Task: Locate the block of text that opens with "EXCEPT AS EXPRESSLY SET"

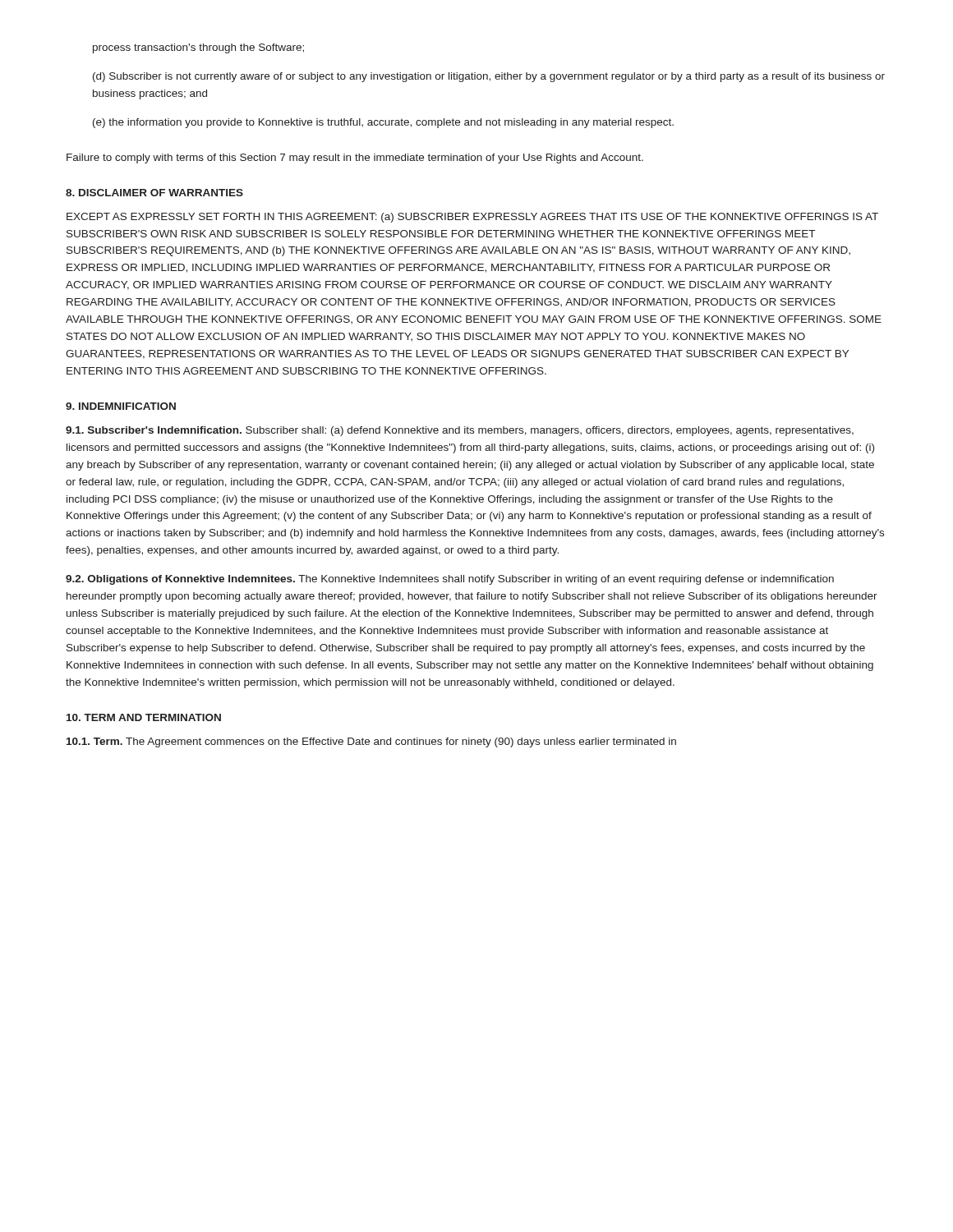Action: coord(476,294)
